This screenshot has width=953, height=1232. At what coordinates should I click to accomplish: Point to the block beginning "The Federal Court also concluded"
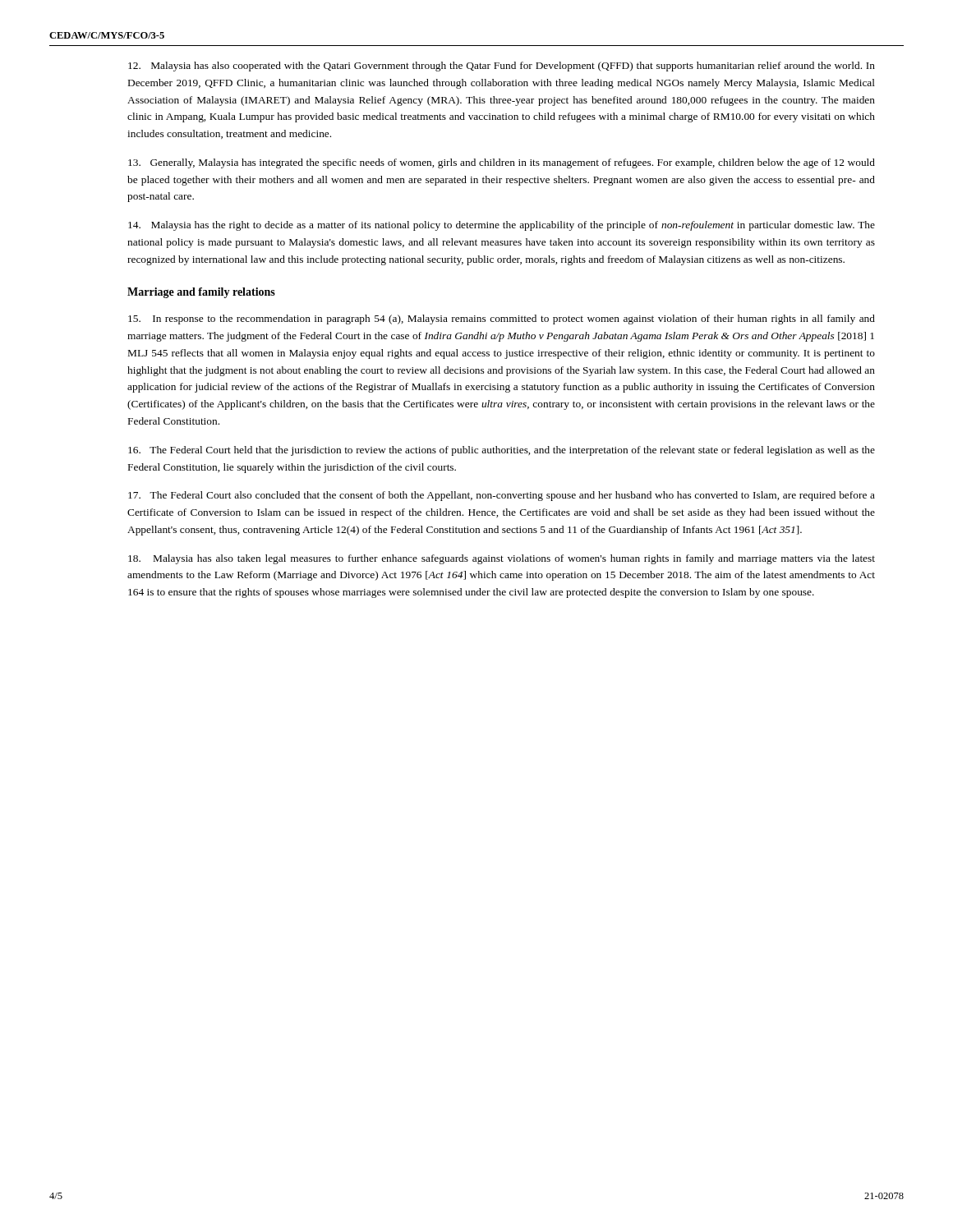501,513
